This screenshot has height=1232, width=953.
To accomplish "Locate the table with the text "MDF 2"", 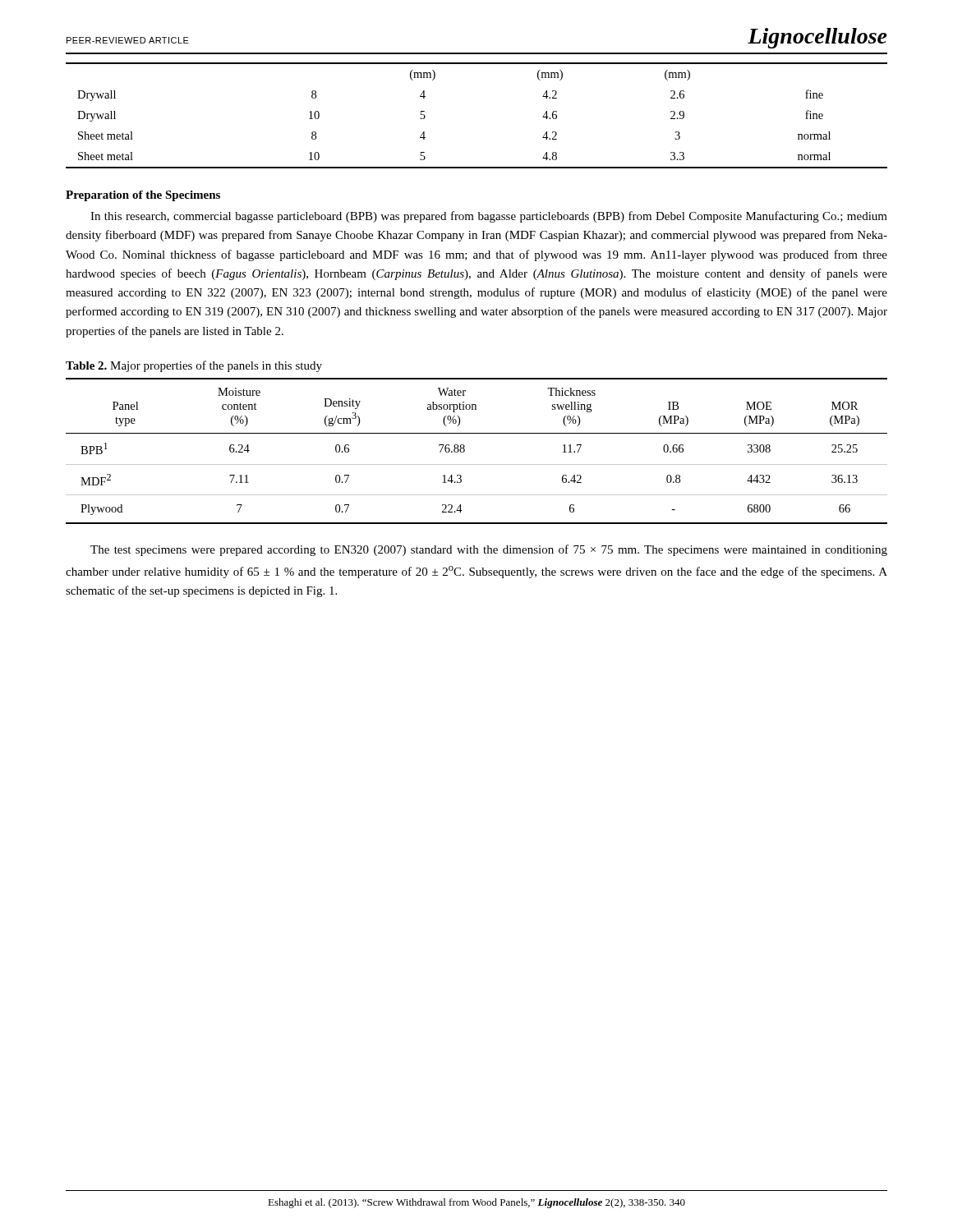I will [476, 451].
